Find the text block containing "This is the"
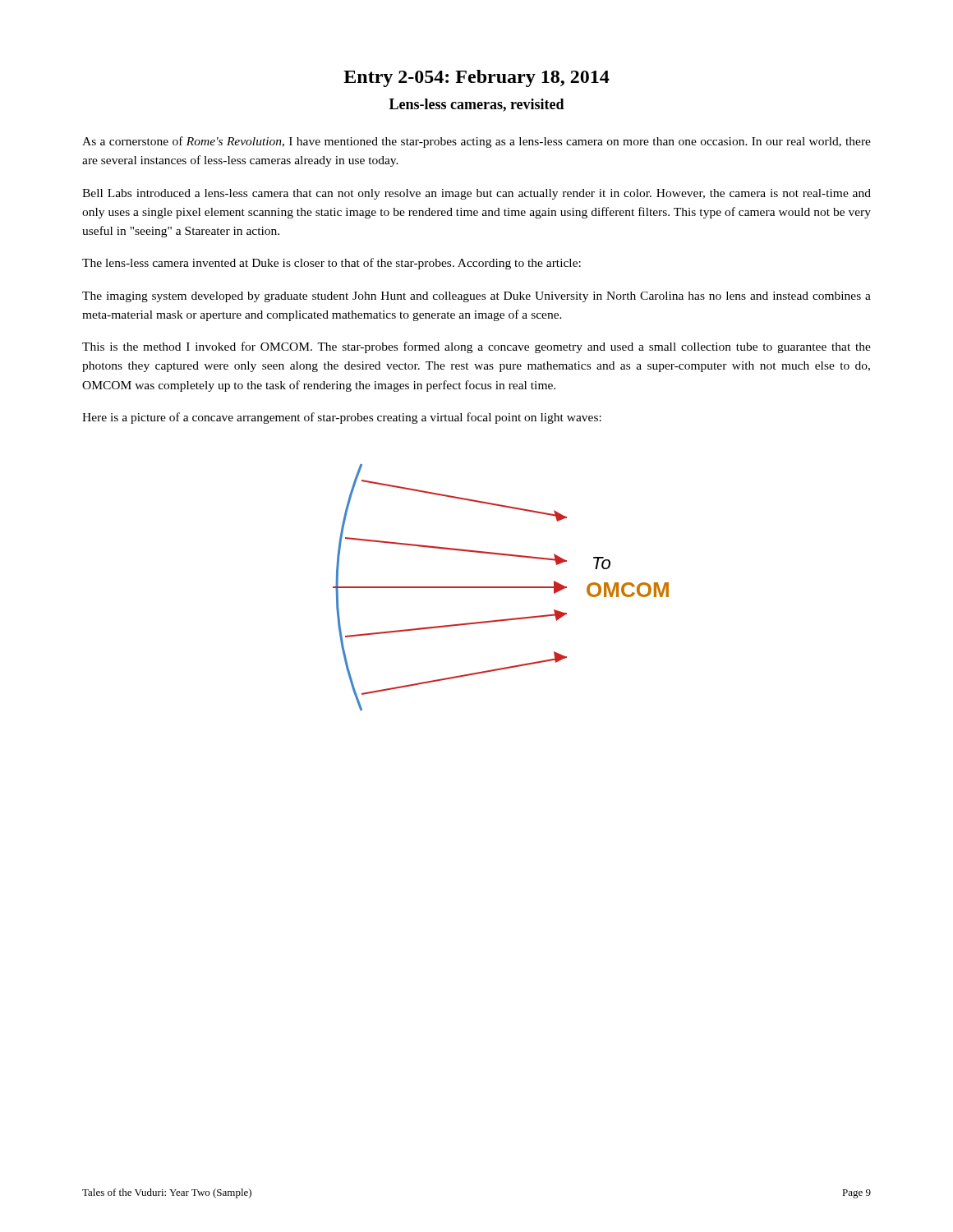Viewport: 953px width, 1232px height. click(x=476, y=365)
